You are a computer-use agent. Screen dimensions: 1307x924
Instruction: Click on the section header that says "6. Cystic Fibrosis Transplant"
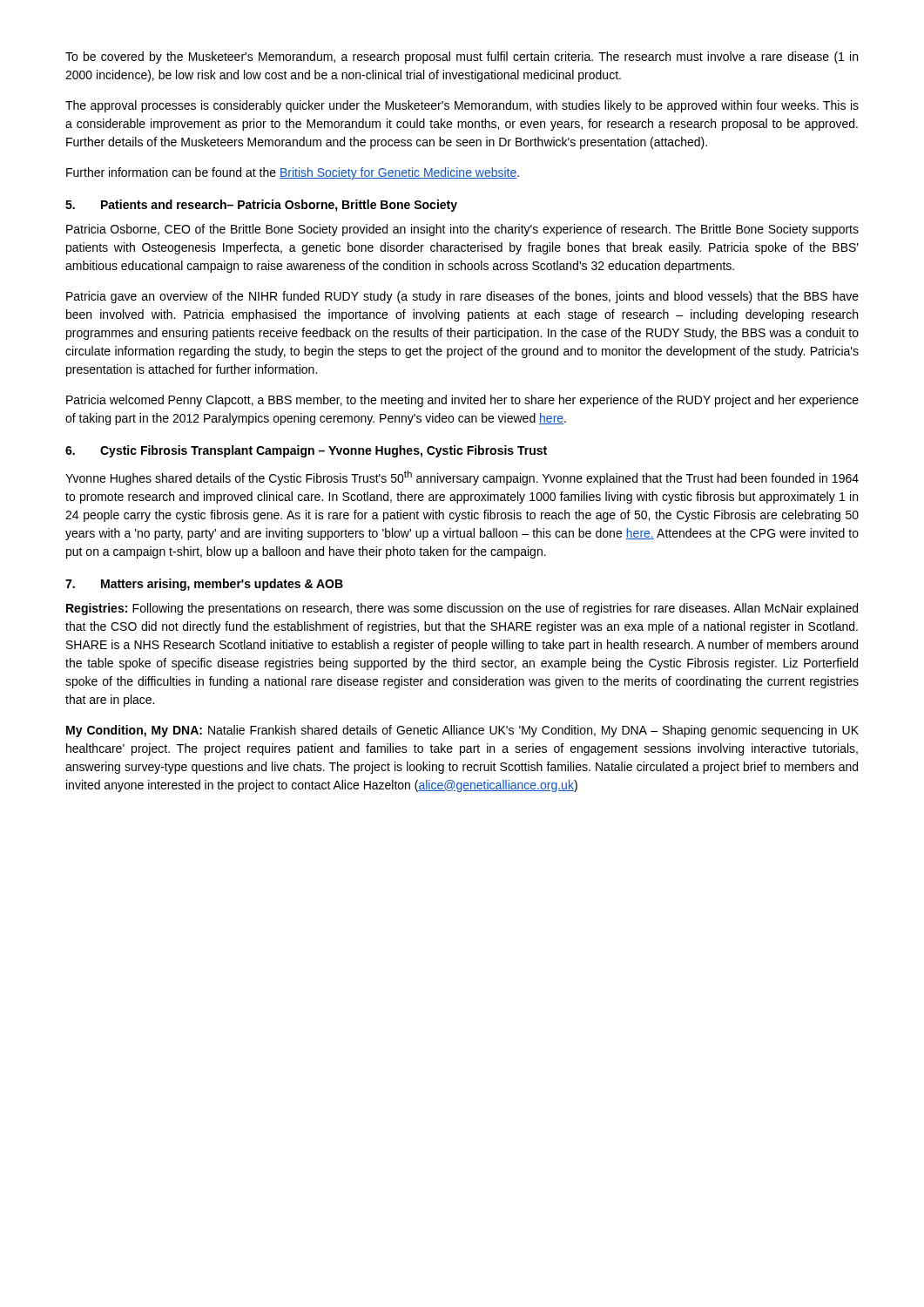pyautogui.click(x=306, y=450)
